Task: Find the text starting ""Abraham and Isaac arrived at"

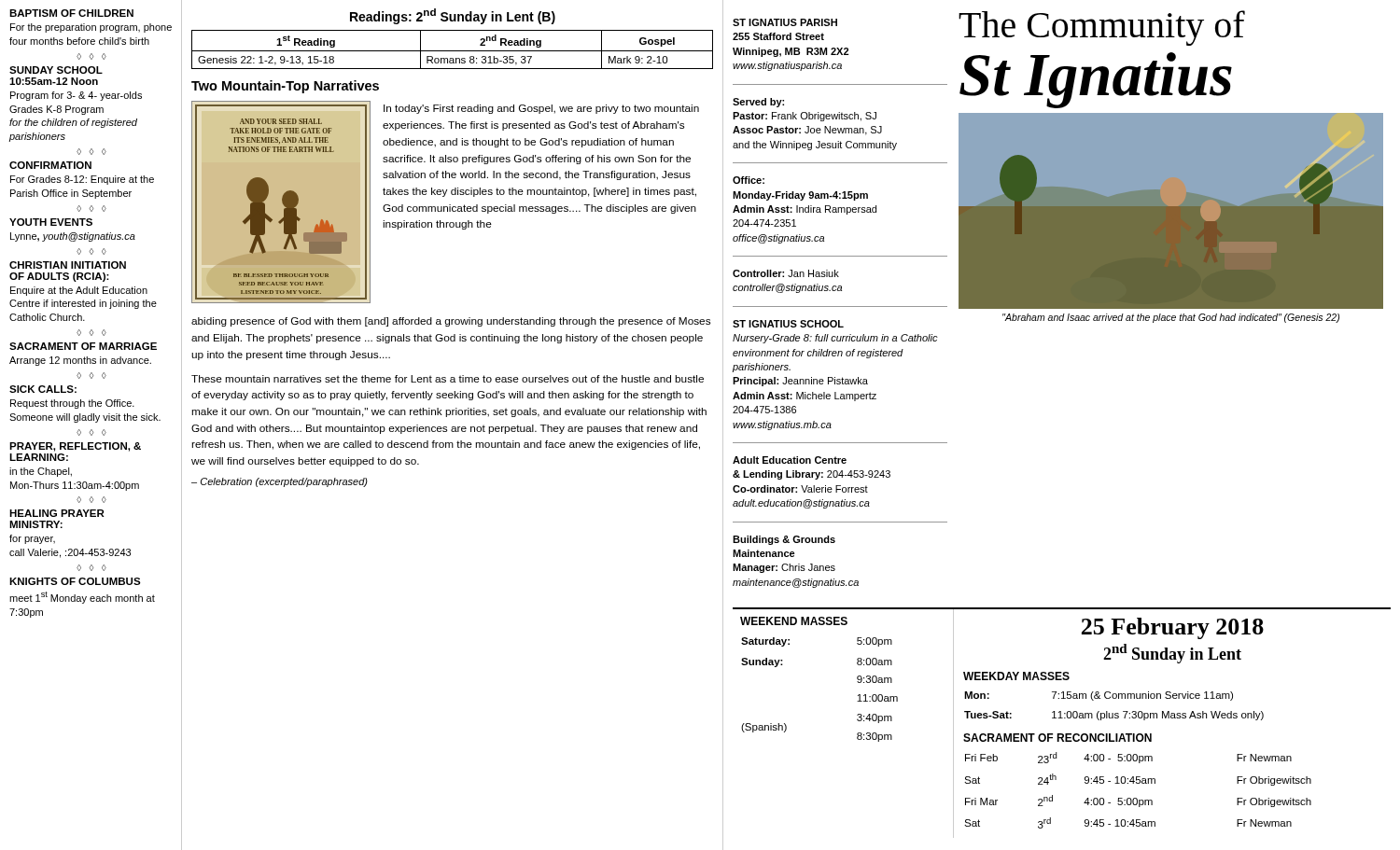Action: 1171,317
